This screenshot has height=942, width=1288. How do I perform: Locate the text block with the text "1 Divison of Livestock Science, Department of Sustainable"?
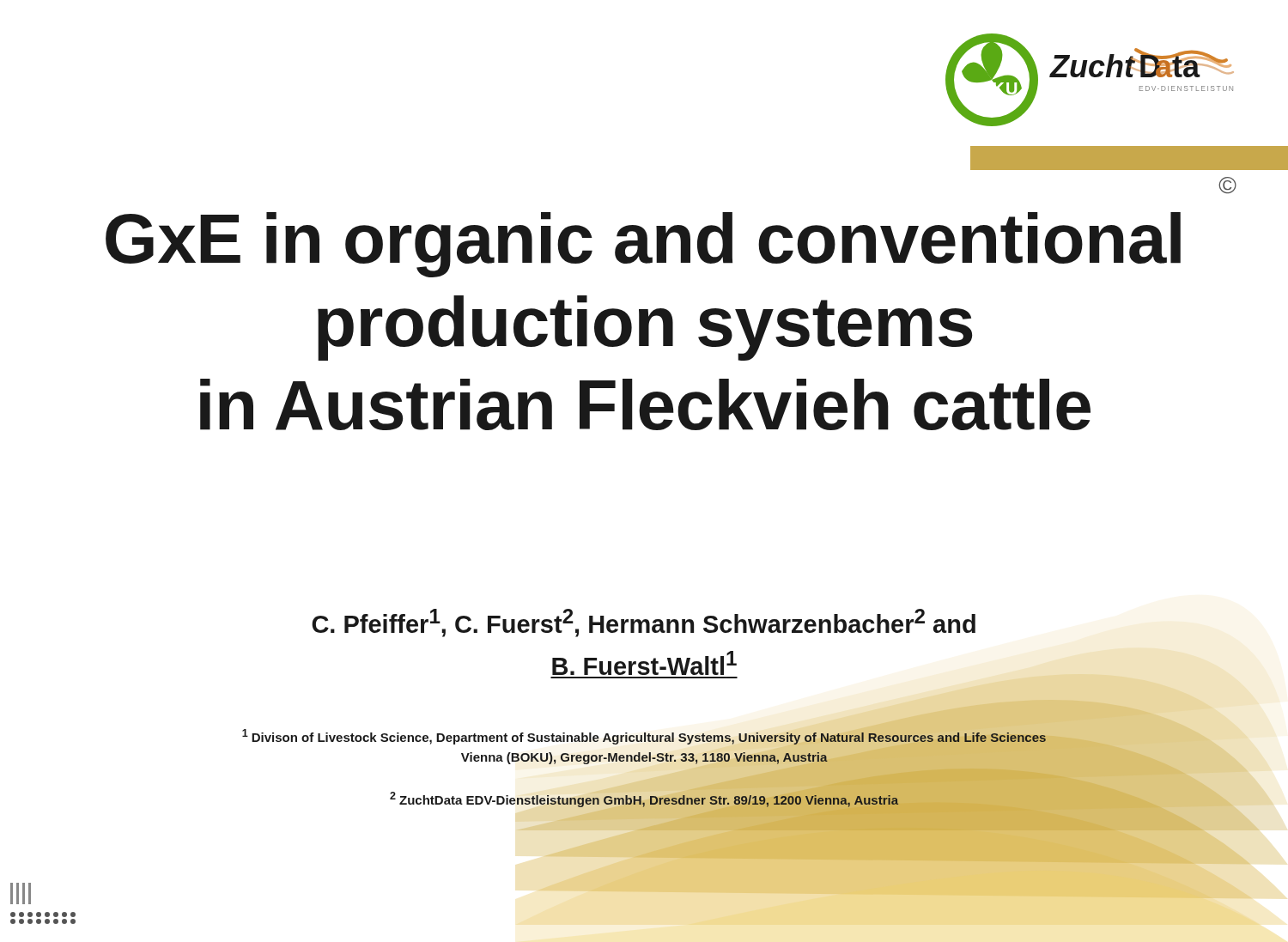(644, 746)
